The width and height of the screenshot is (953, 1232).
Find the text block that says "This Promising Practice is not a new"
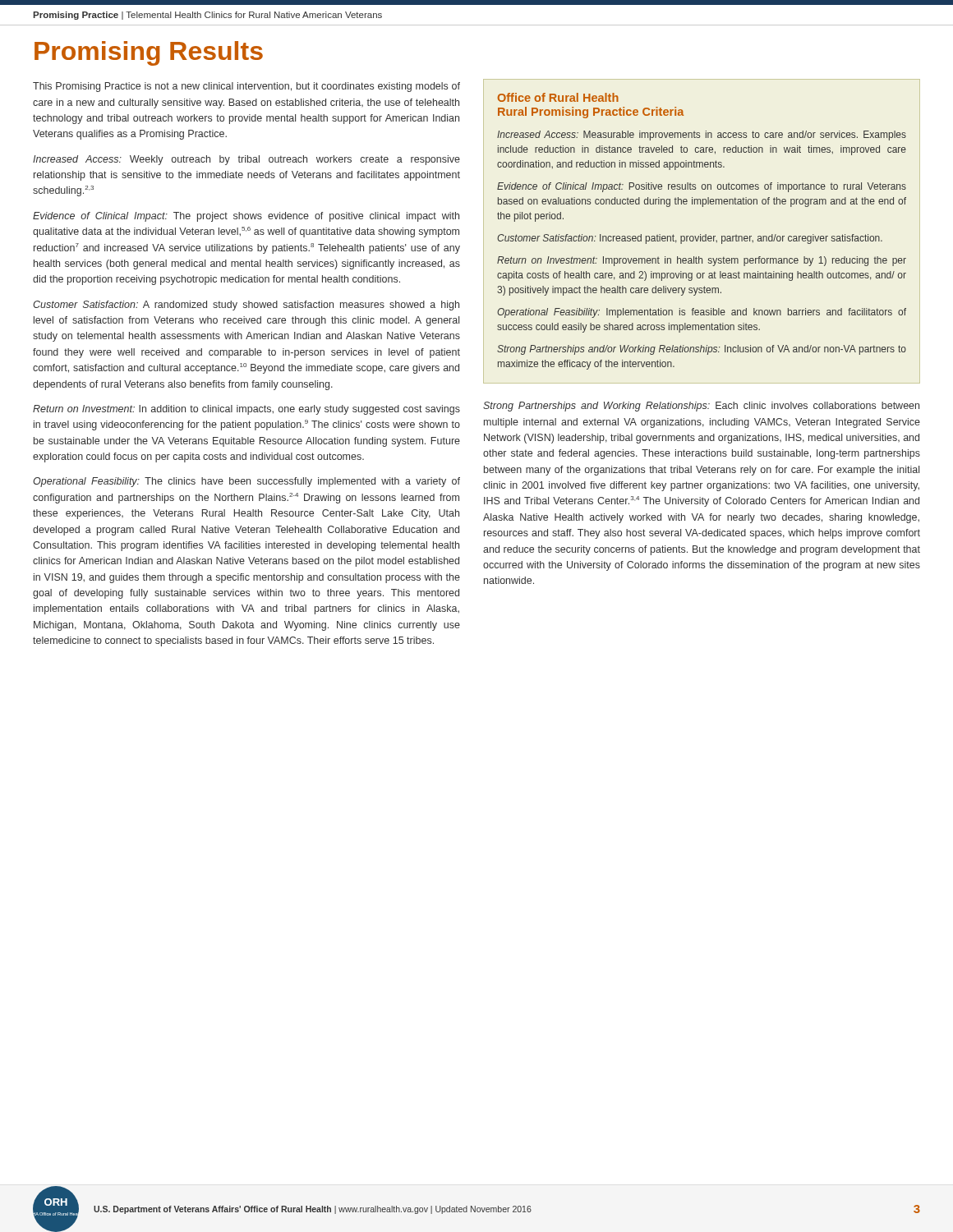(246, 110)
